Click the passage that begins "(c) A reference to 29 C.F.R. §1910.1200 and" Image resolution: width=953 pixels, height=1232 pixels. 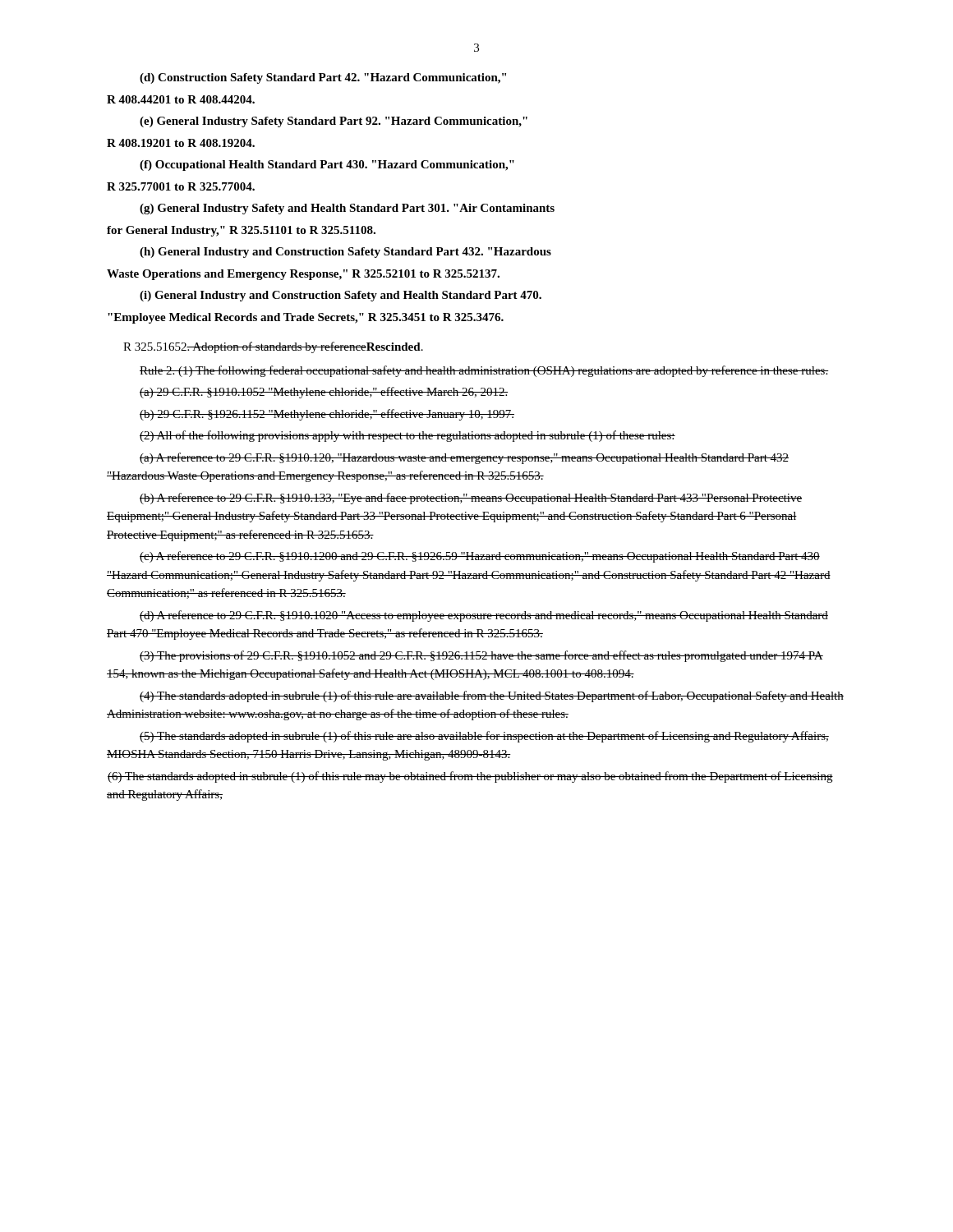(476, 575)
